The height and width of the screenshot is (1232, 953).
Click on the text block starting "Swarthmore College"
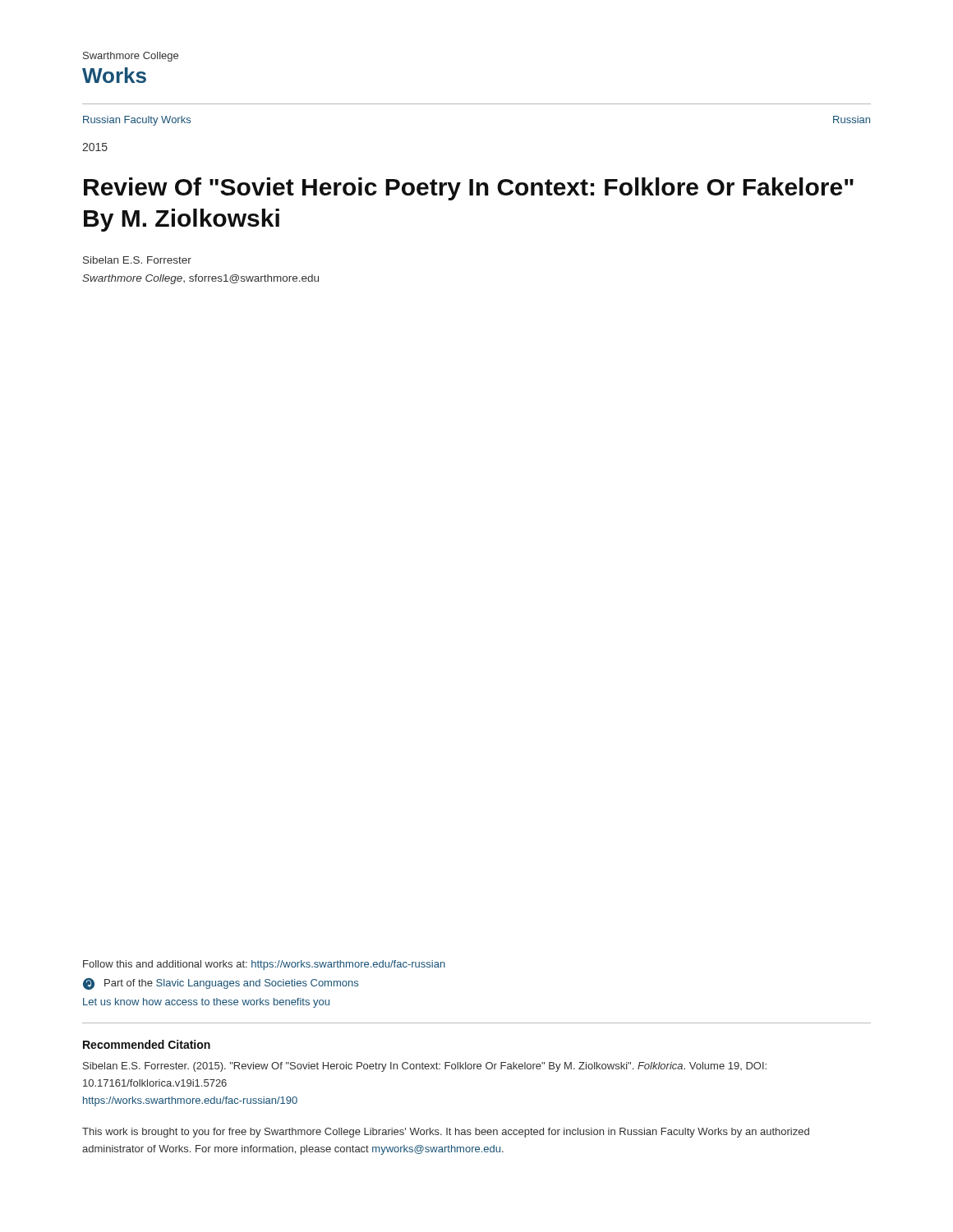coord(131,55)
